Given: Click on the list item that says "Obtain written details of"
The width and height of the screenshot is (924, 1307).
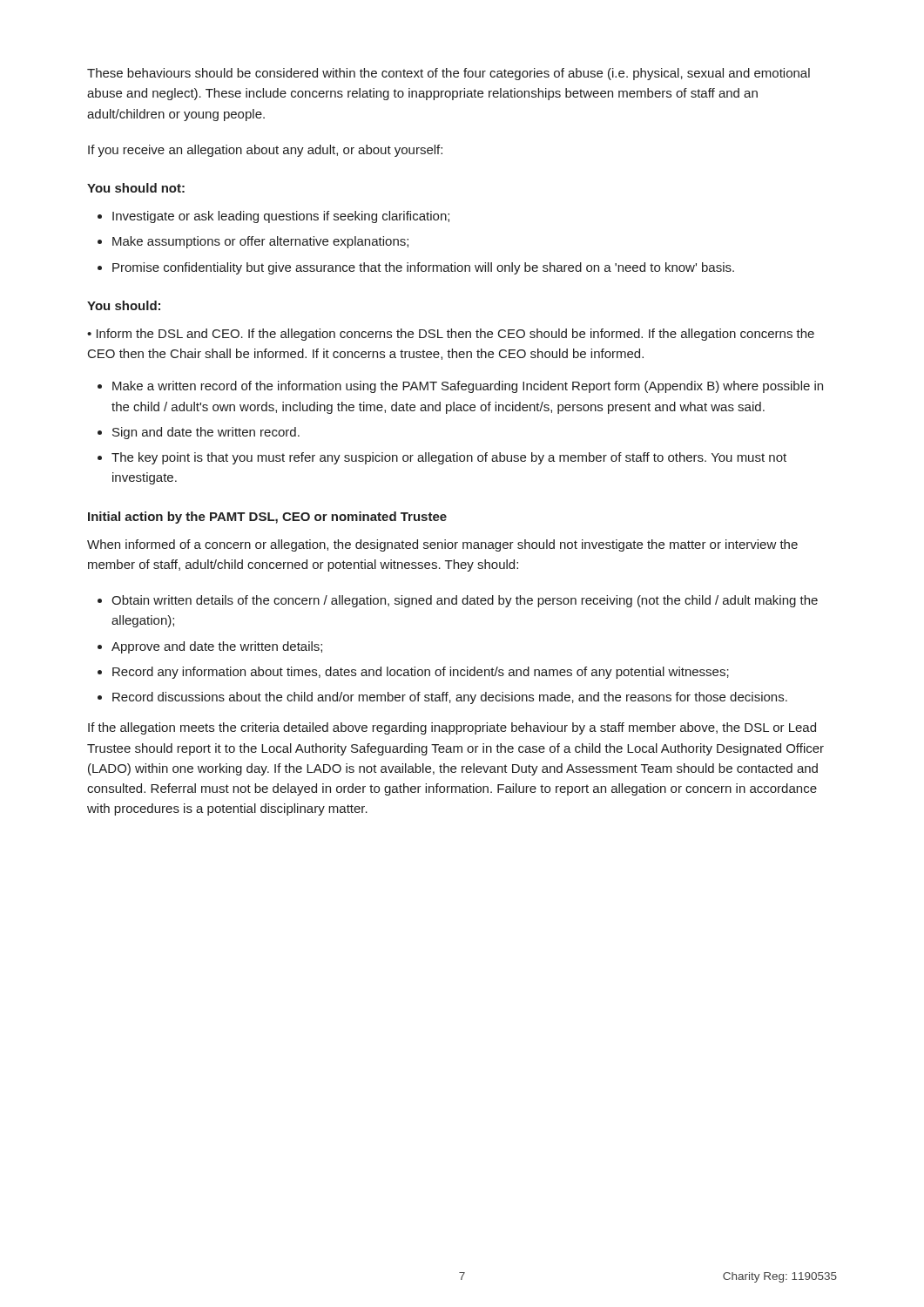Looking at the screenshot, I should pyautogui.click(x=465, y=610).
